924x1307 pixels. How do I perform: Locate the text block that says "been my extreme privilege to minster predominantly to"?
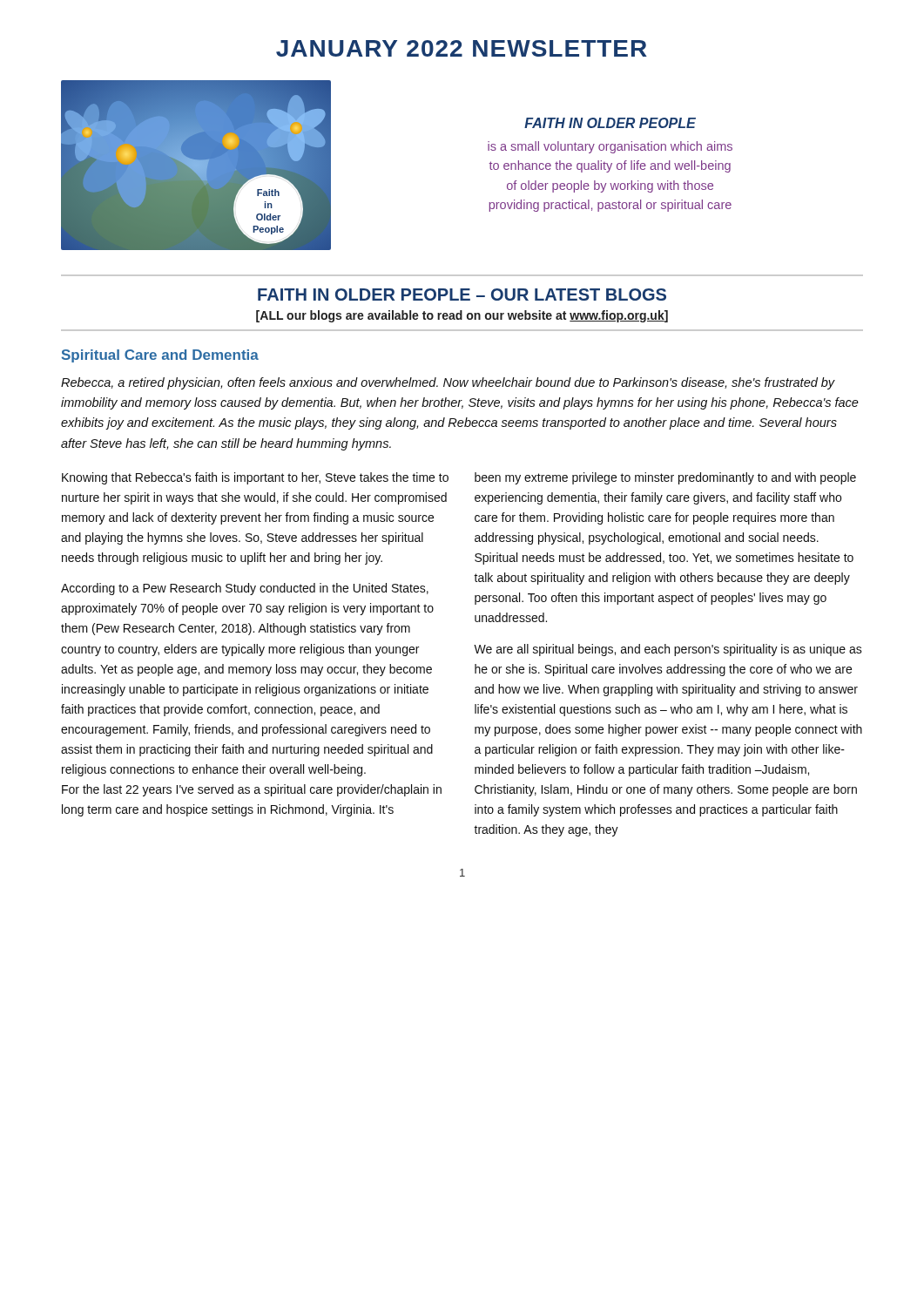(669, 654)
